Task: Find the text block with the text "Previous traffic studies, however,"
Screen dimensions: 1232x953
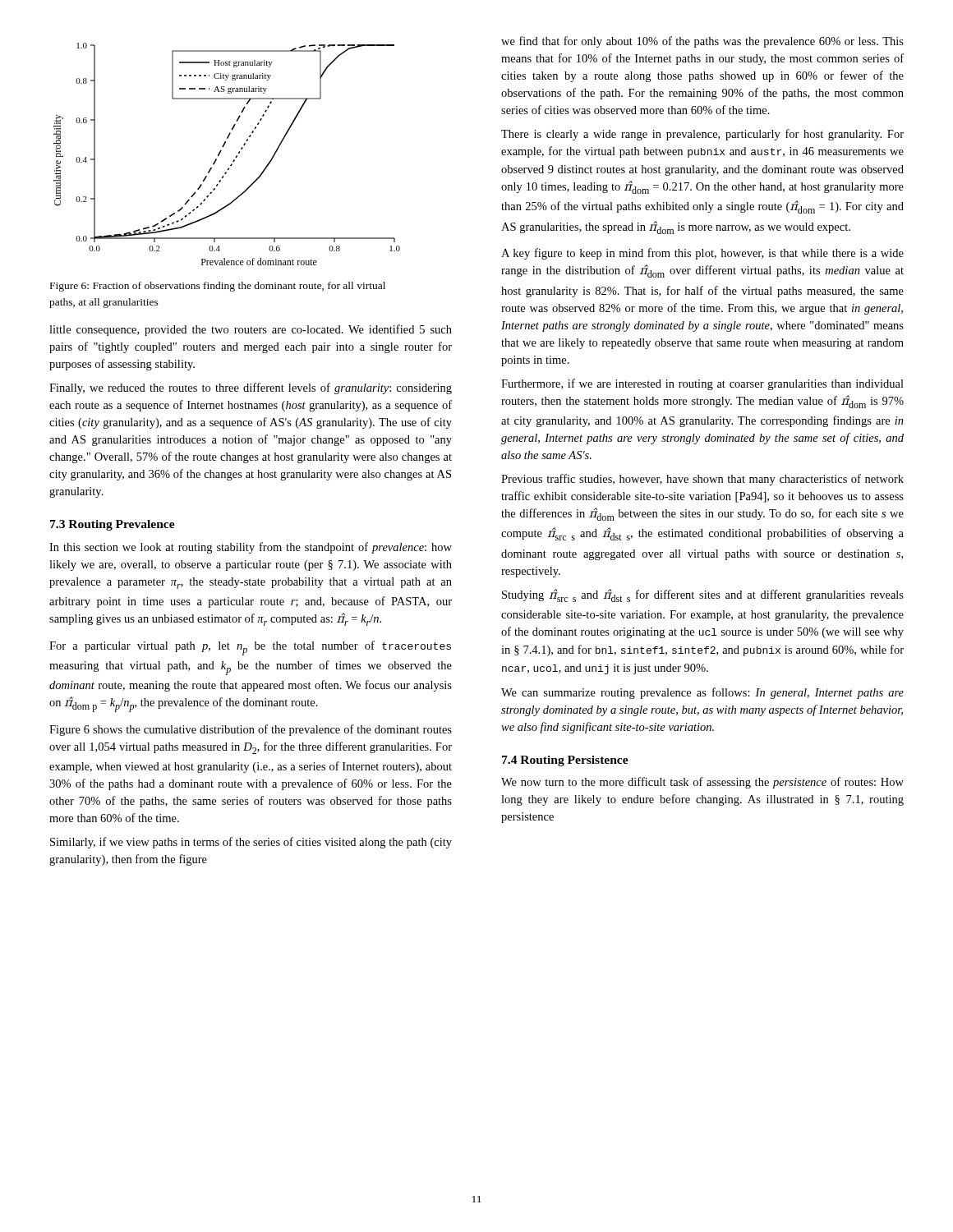Action: tap(702, 525)
